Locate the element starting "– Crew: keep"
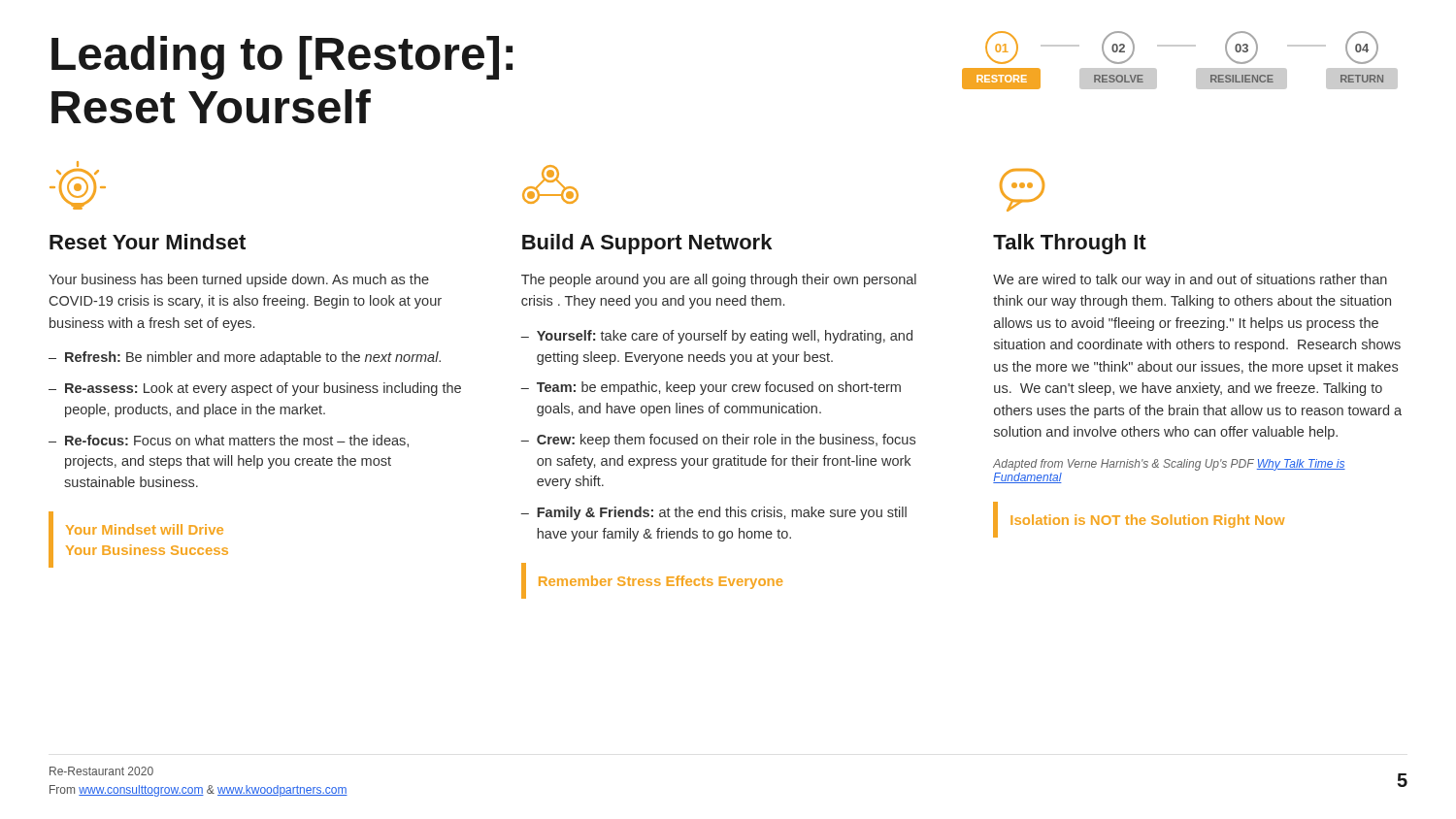 pyautogui.click(x=728, y=461)
